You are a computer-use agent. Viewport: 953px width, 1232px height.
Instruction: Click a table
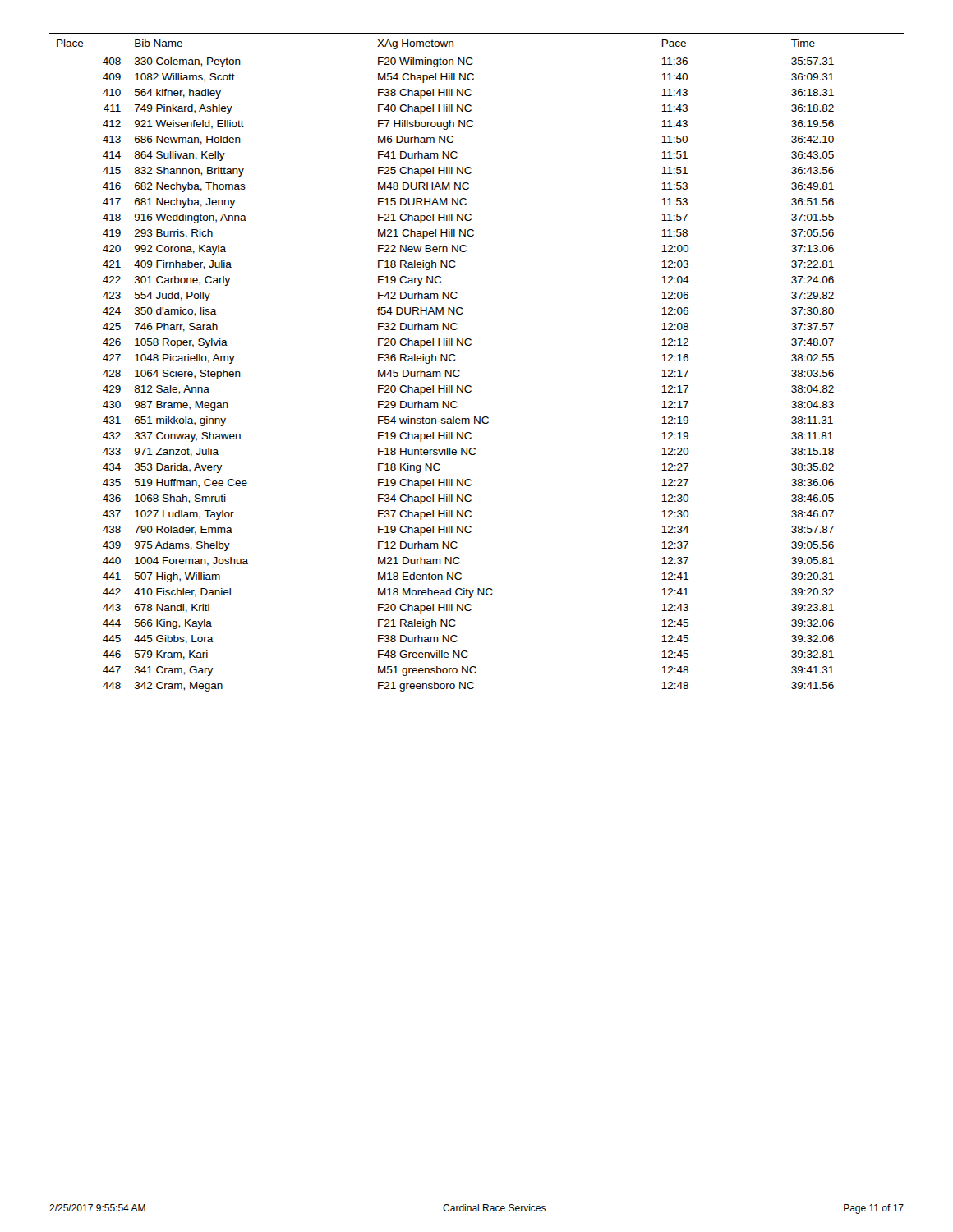tap(476, 363)
